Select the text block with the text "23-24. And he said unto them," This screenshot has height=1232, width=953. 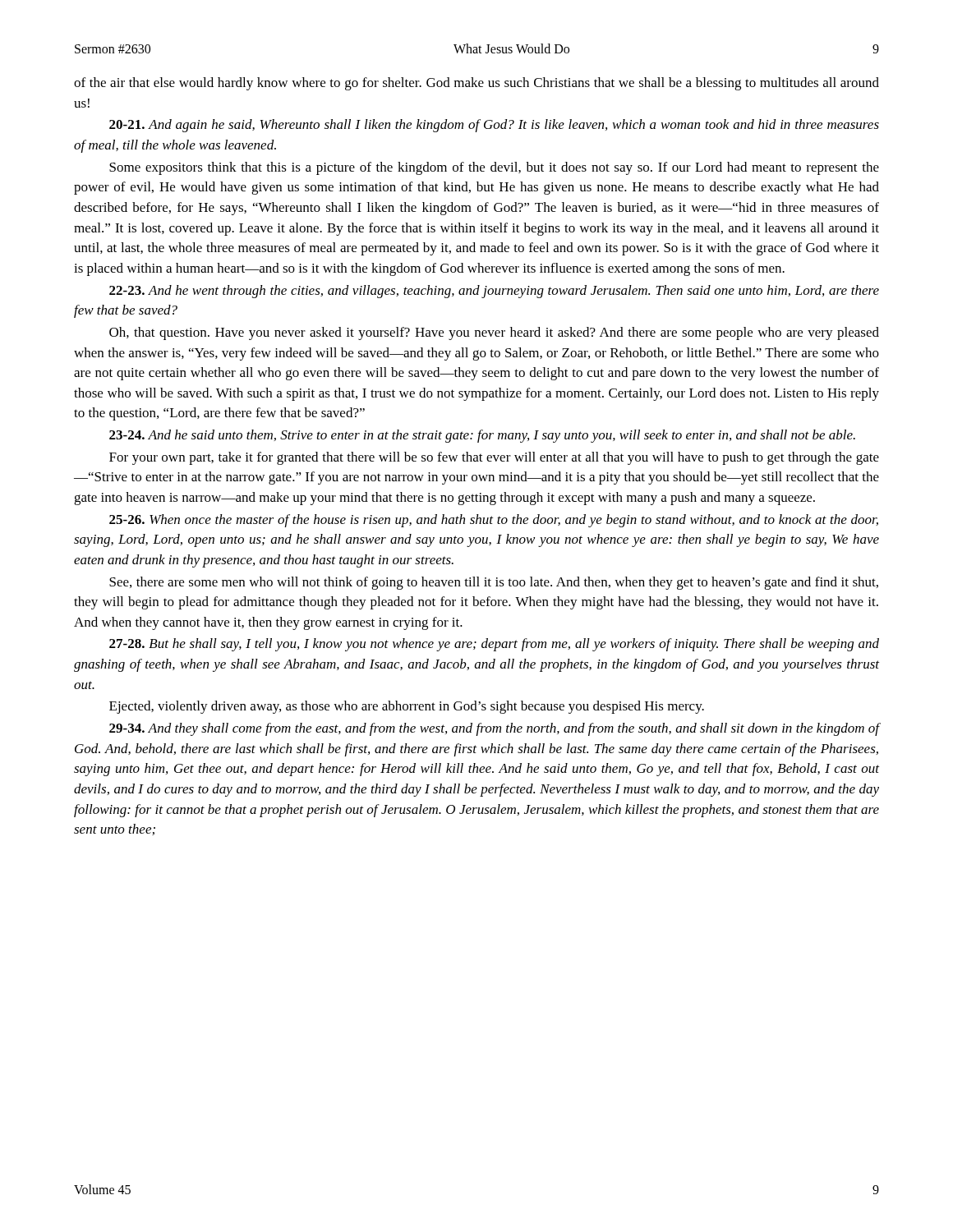coord(483,435)
